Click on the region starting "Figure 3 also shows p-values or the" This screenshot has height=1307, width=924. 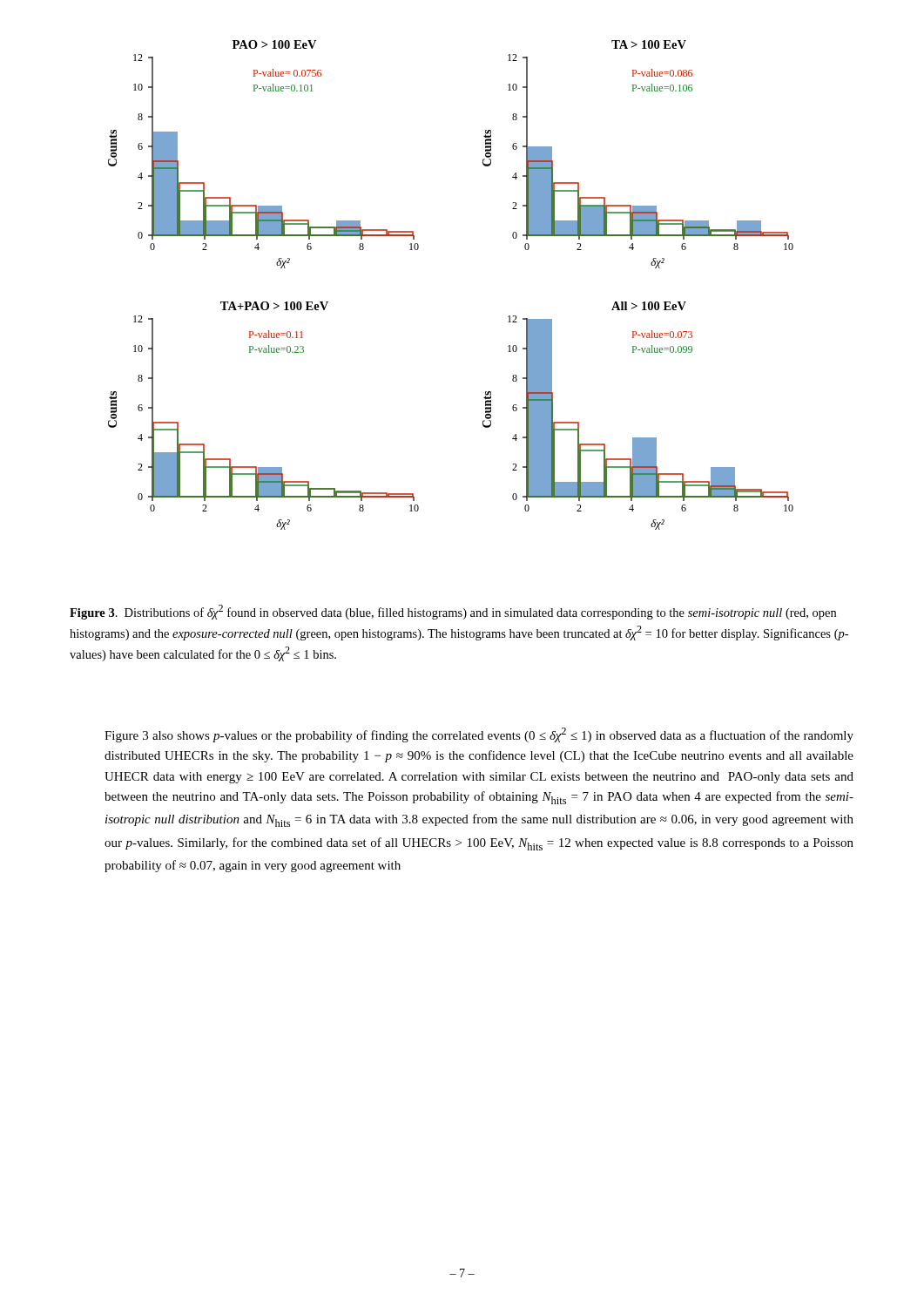click(479, 799)
